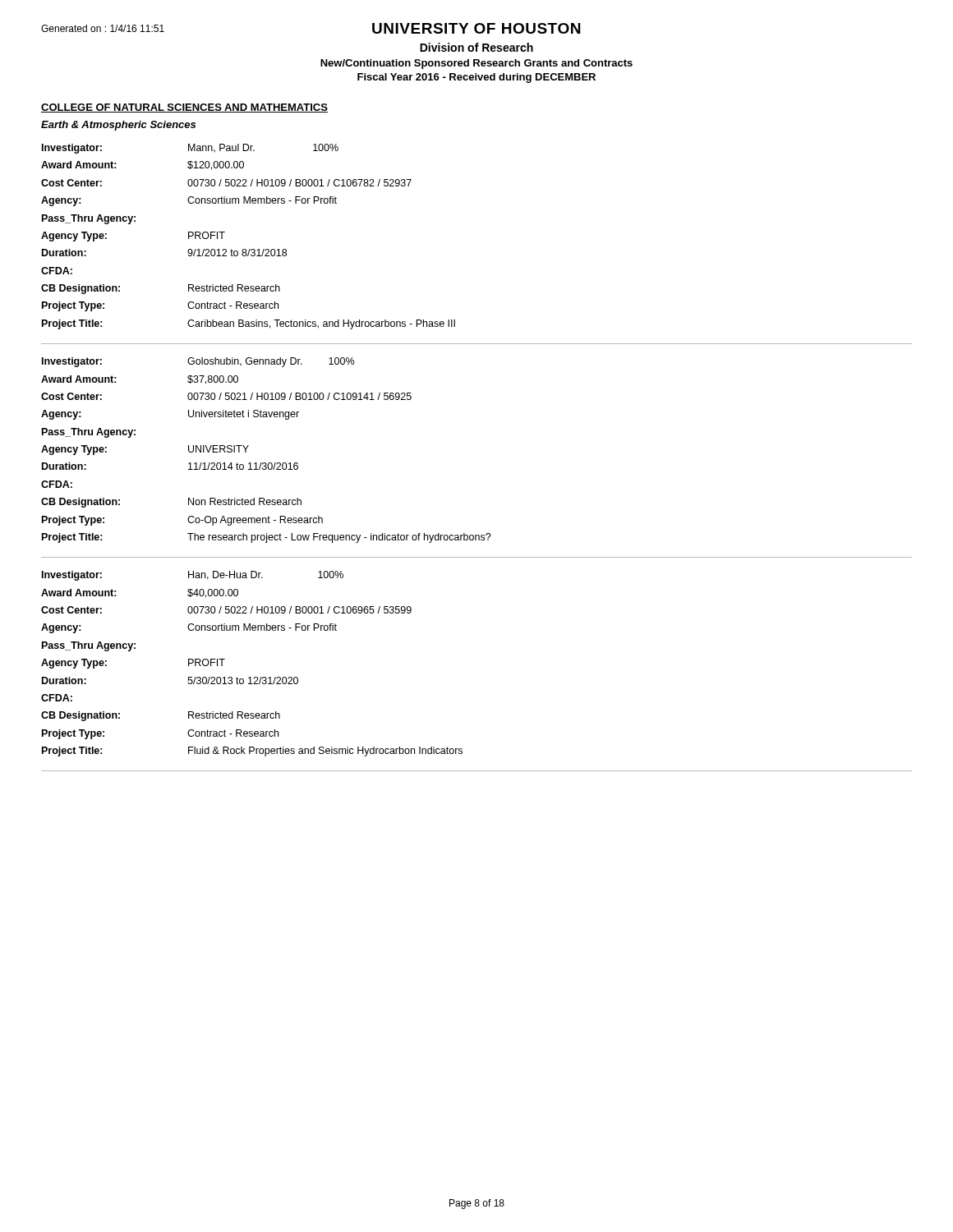
Task: Find the block on this page that starts "Investigator: Han, De-Hua Dr. 100% Award"
Action: (193, 576)
